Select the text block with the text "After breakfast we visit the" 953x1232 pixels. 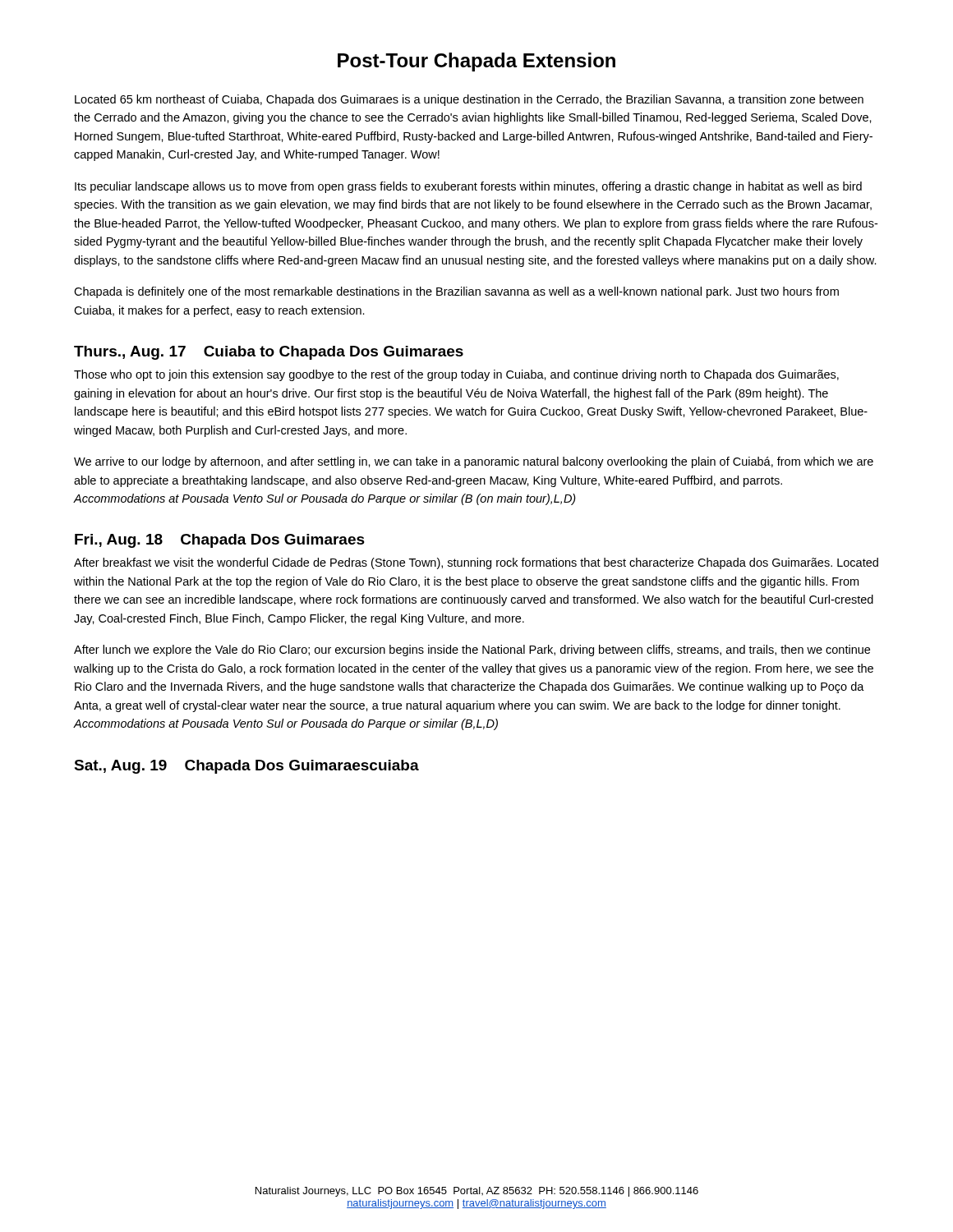pyautogui.click(x=476, y=591)
